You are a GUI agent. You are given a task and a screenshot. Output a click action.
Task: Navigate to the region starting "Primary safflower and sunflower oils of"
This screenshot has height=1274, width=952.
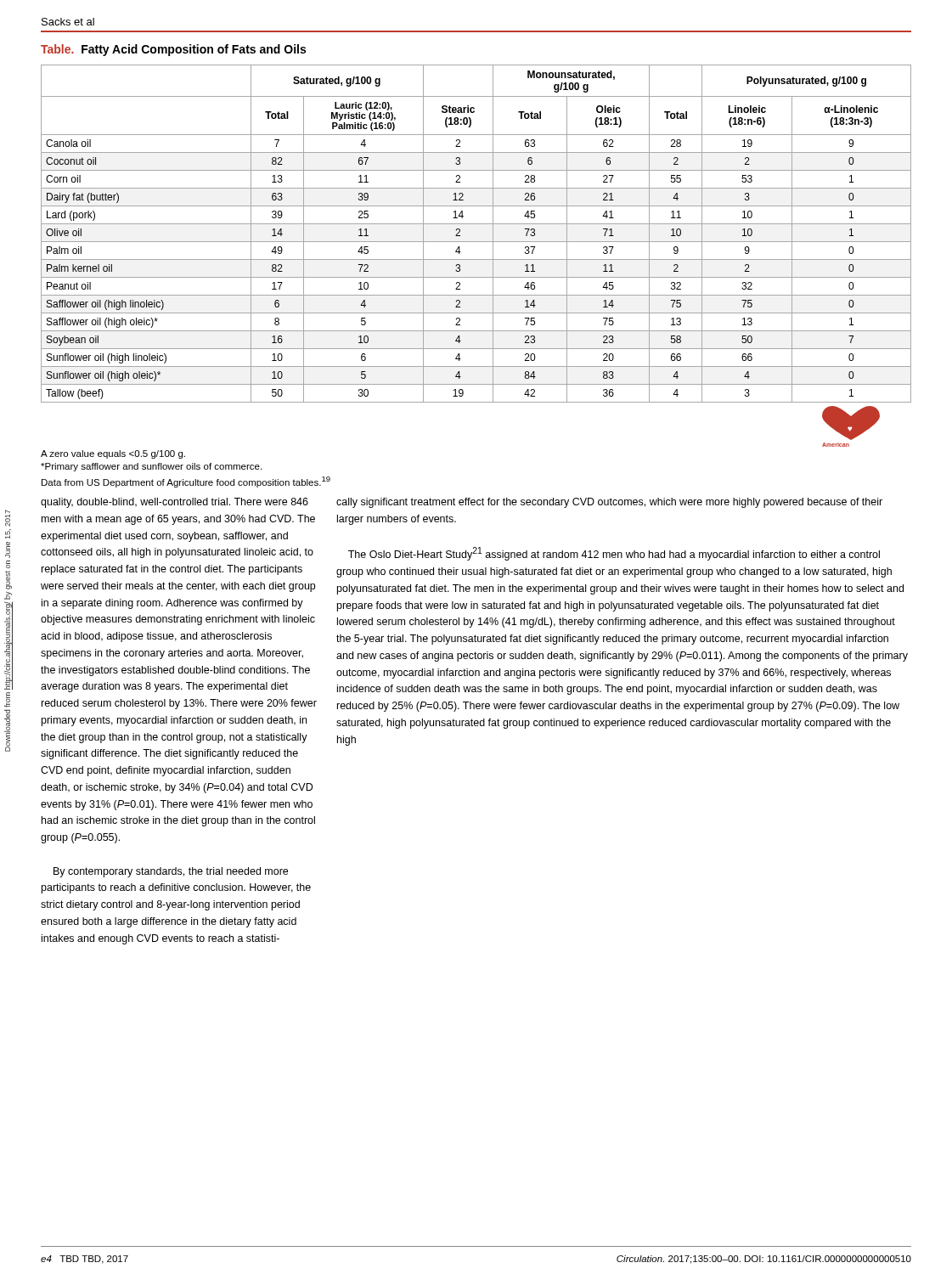point(152,466)
